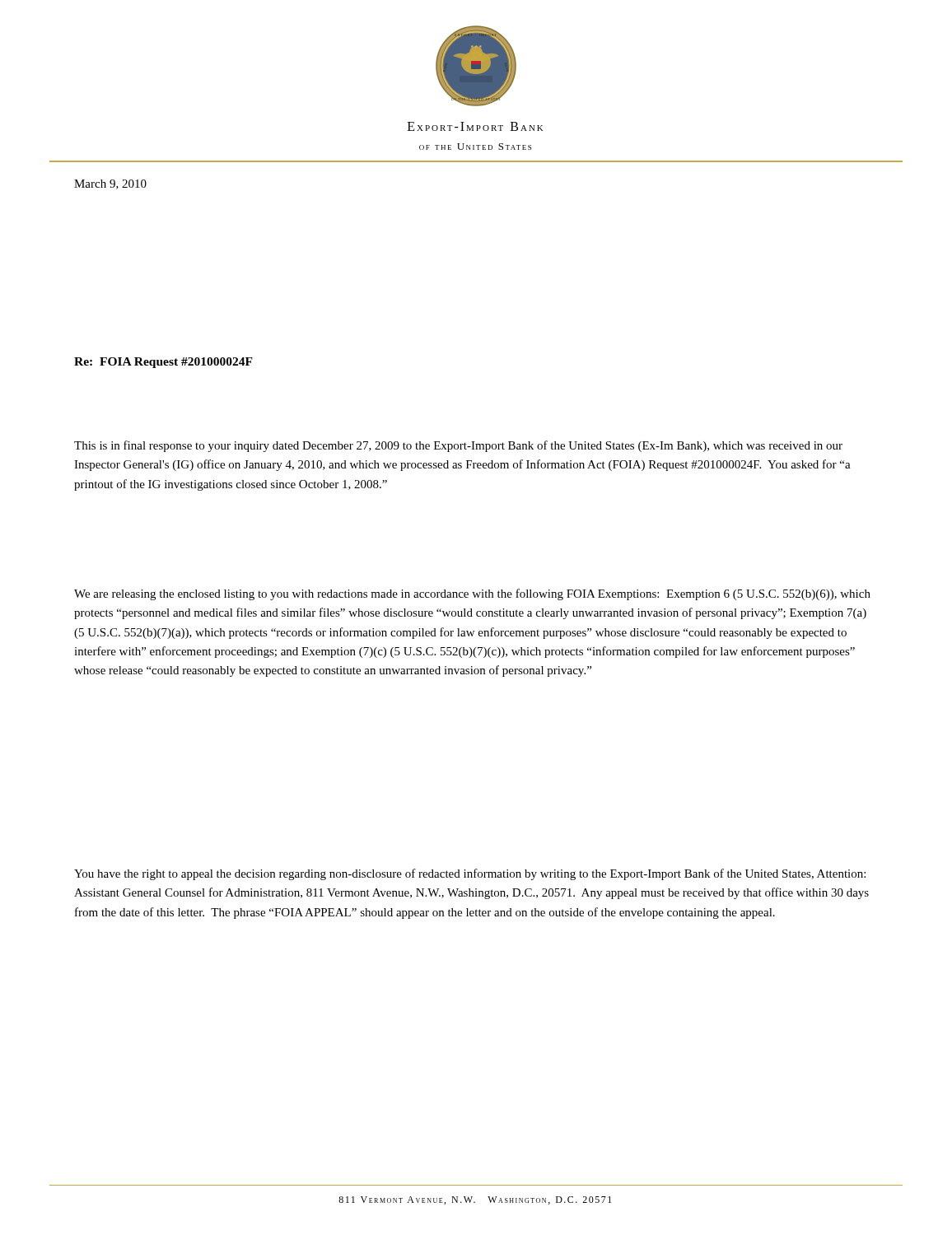Viewport: 952px width, 1235px height.
Task: Locate the logo
Action: click(x=476, y=67)
